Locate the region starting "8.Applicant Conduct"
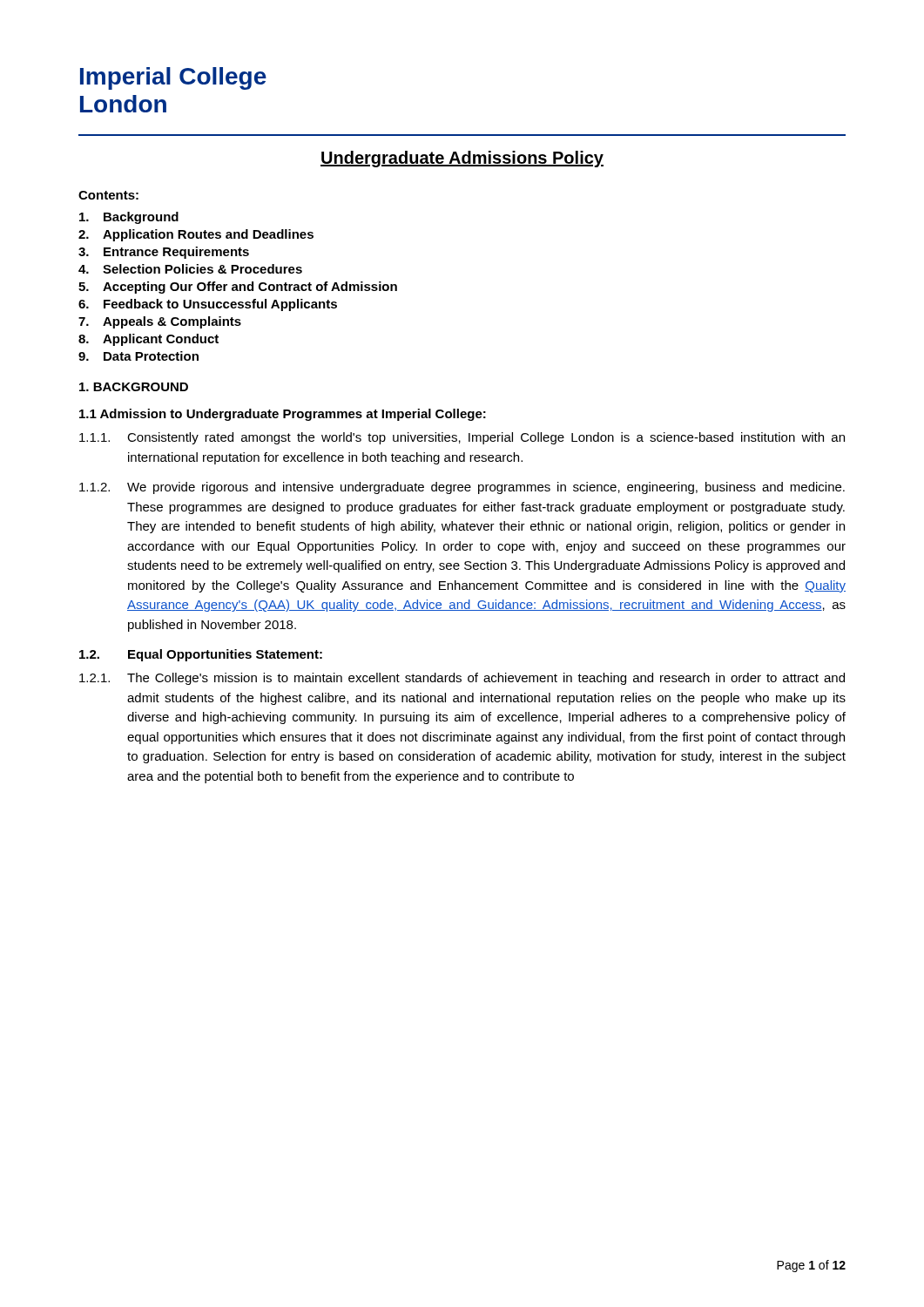924x1307 pixels. coord(149,339)
